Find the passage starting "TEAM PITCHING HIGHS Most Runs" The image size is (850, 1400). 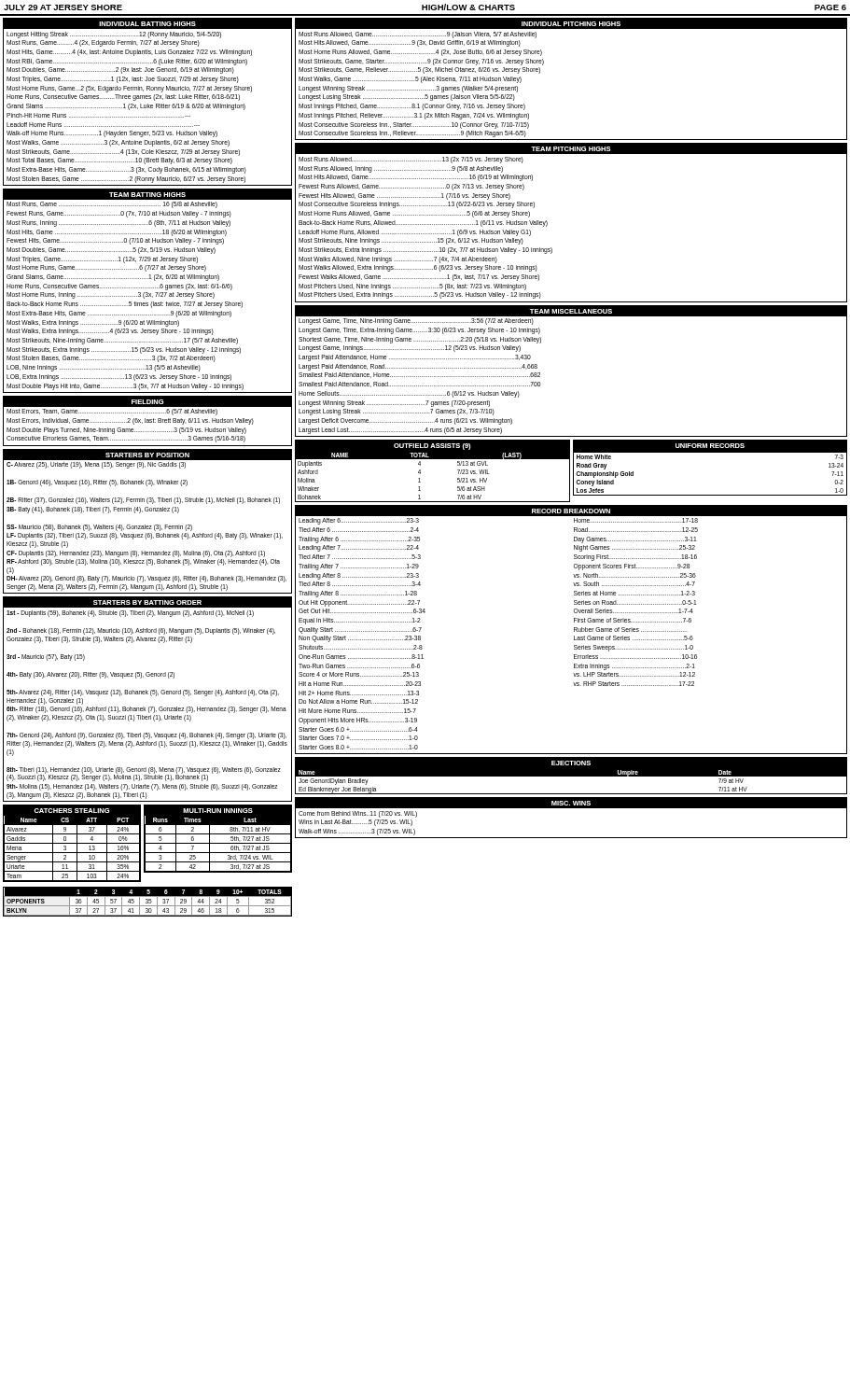pos(571,149)
